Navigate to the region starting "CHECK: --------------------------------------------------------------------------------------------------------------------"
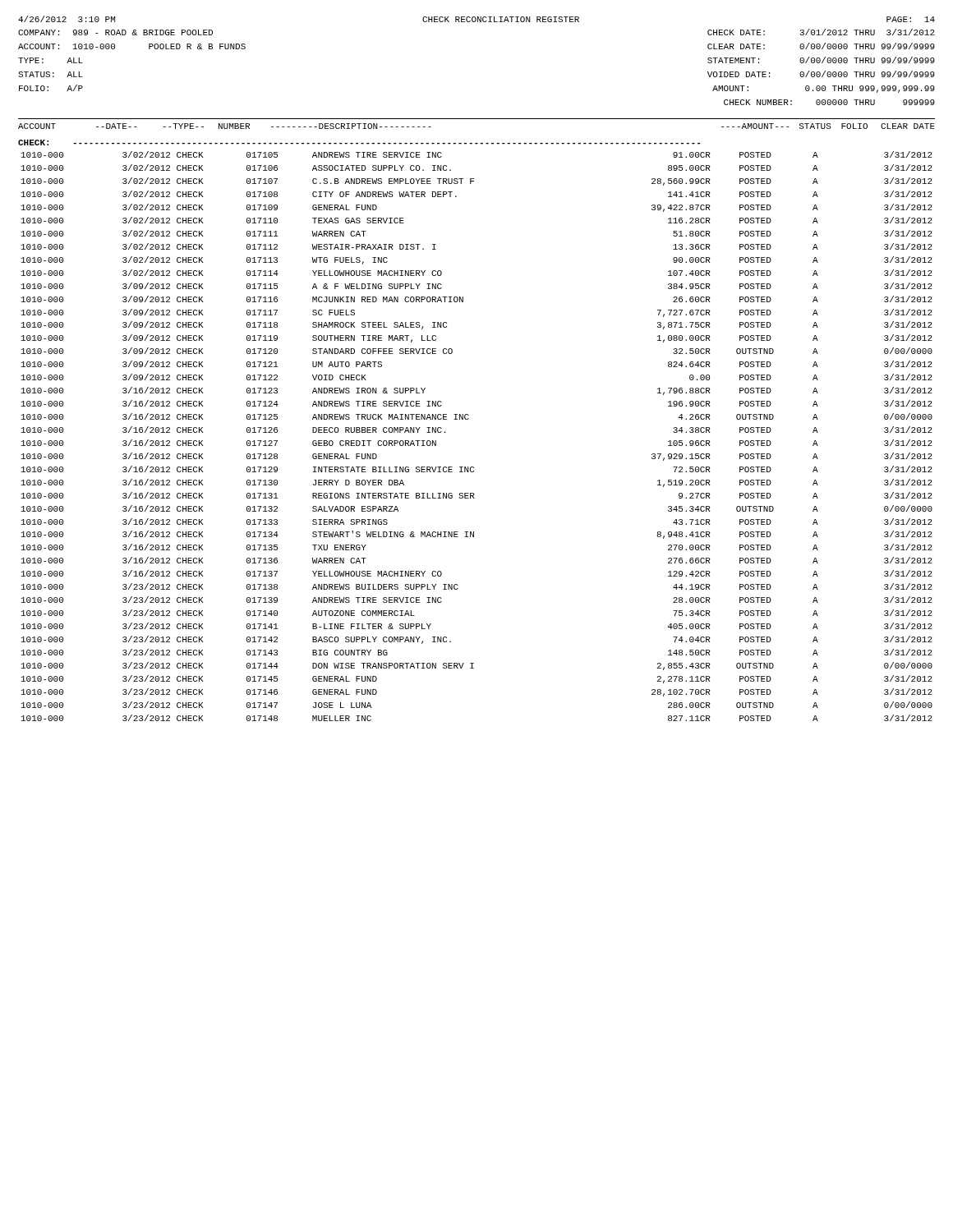Viewport: 953px width, 1232px height. pyautogui.click(x=360, y=143)
